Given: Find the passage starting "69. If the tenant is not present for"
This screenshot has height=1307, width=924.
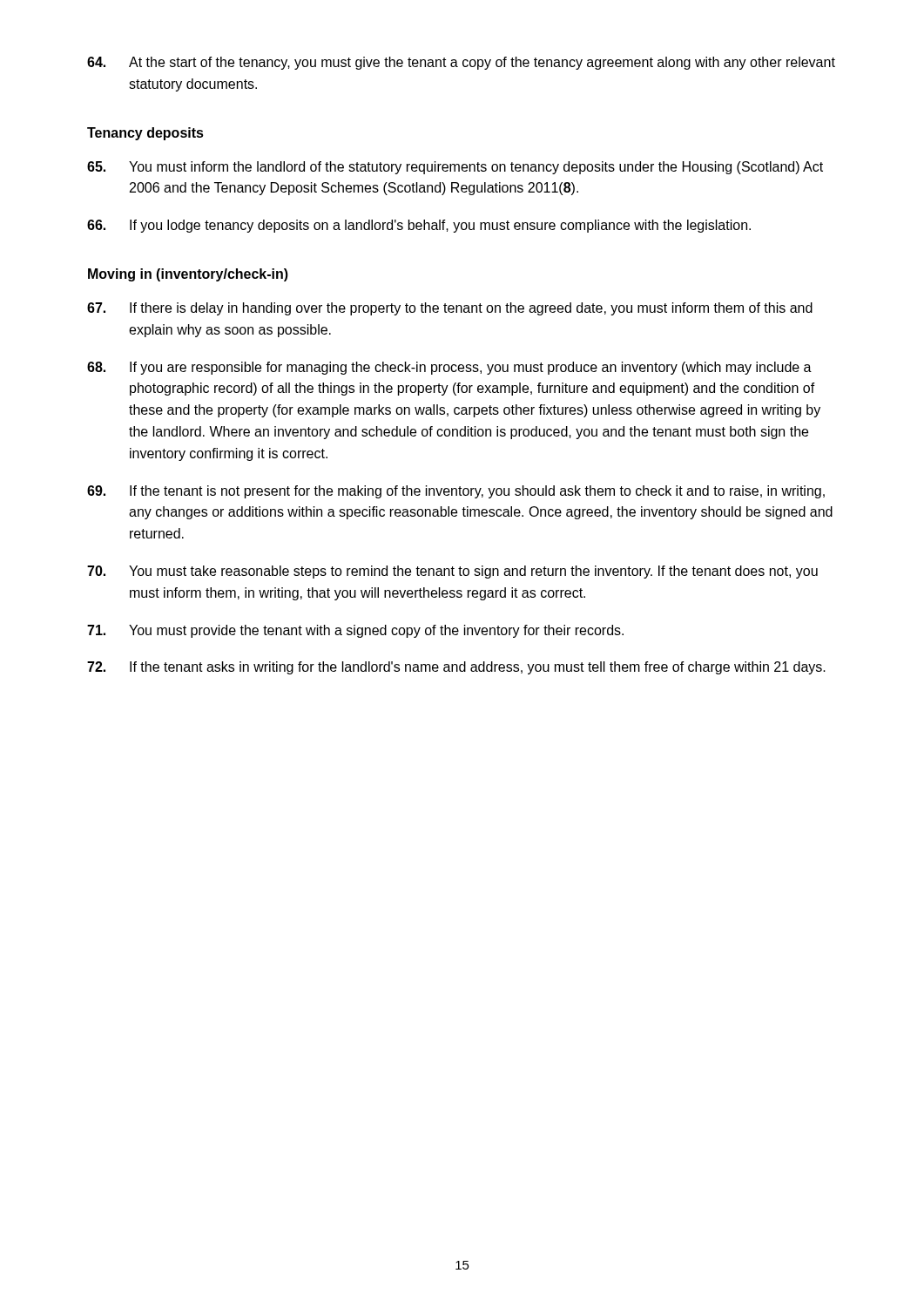Looking at the screenshot, I should (462, 513).
